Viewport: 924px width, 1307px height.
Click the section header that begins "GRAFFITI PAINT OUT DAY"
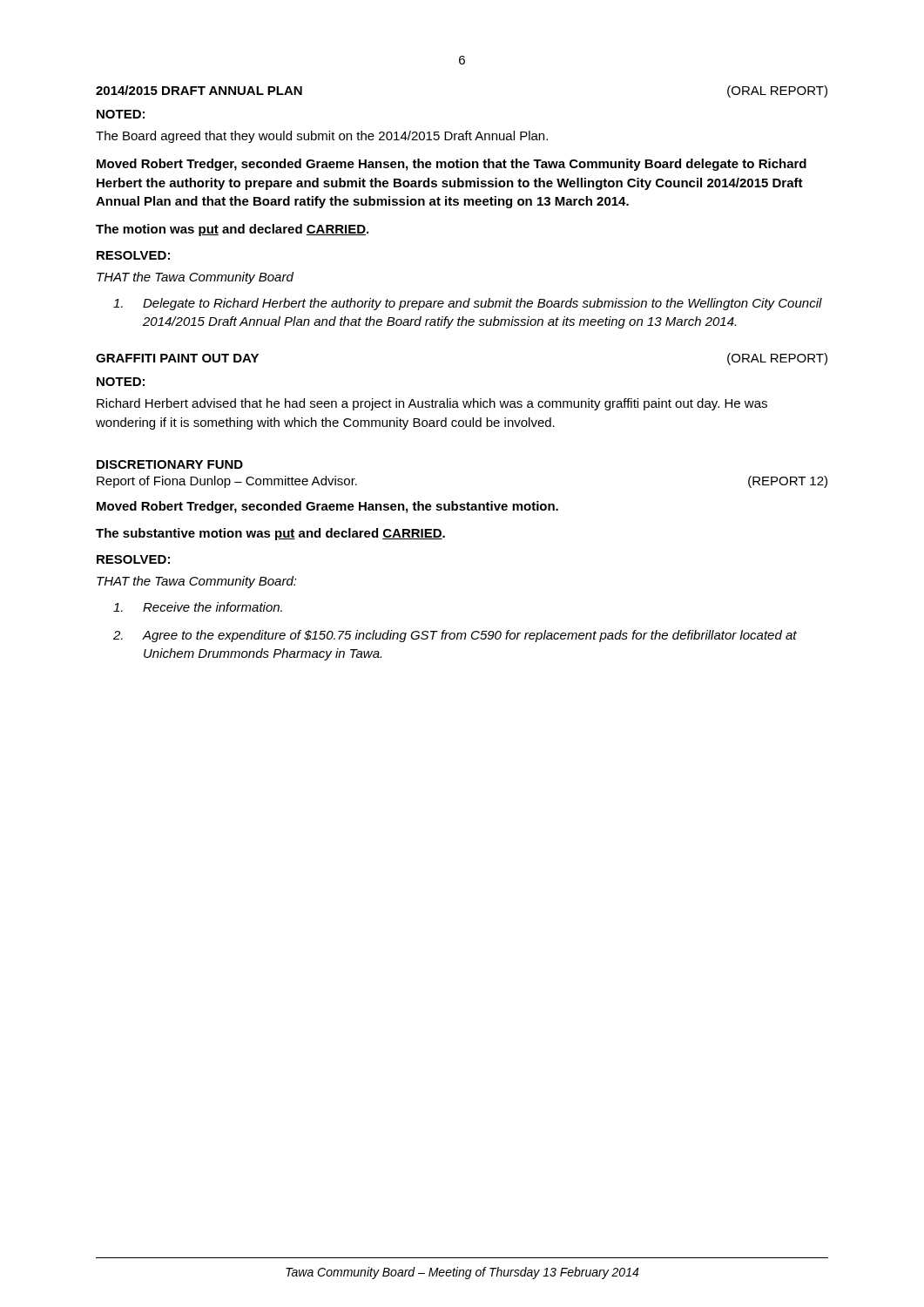(x=178, y=359)
